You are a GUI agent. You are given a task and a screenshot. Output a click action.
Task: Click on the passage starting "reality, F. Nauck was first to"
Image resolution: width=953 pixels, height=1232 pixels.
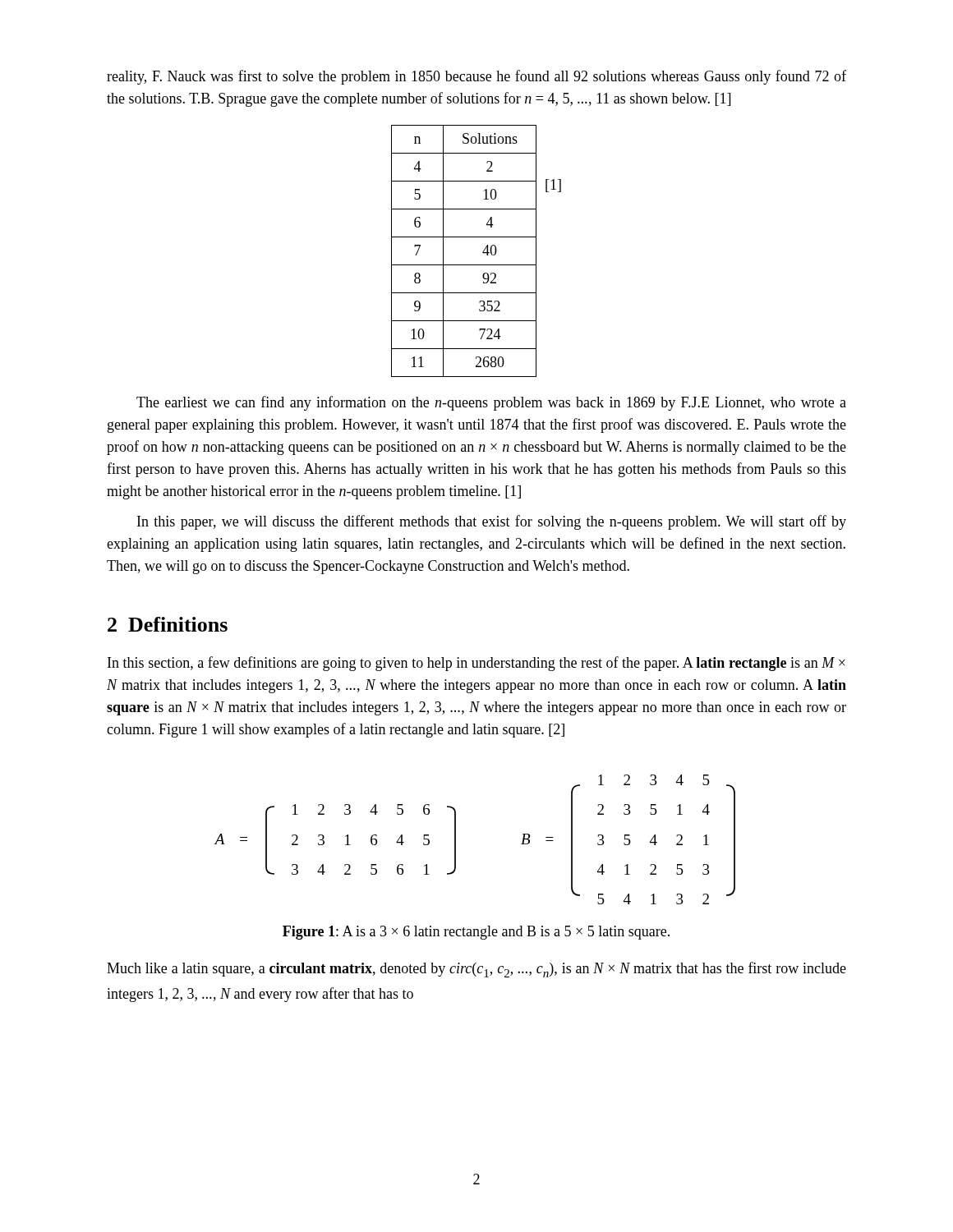click(476, 87)
